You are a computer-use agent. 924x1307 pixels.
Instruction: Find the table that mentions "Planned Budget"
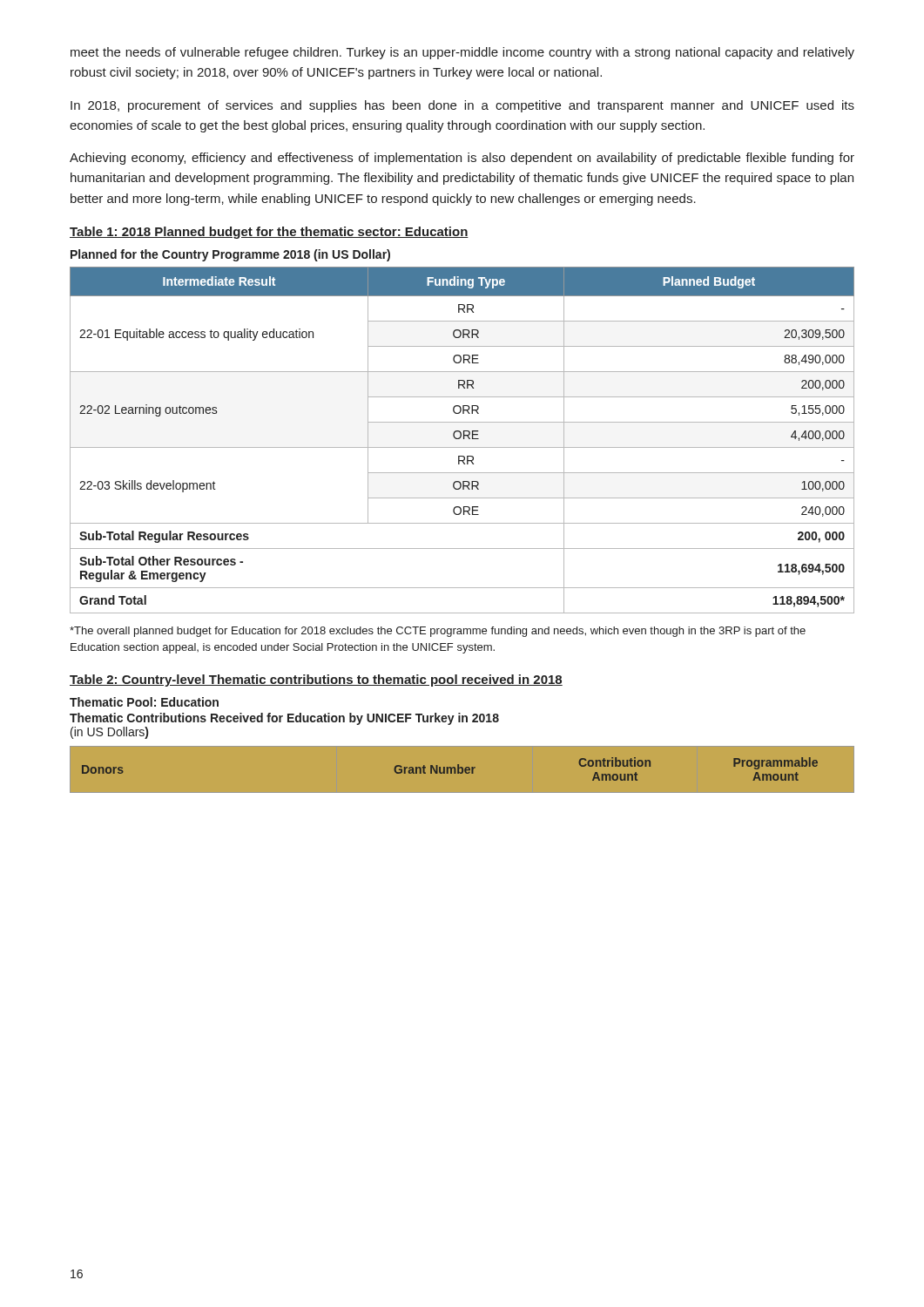462,440
